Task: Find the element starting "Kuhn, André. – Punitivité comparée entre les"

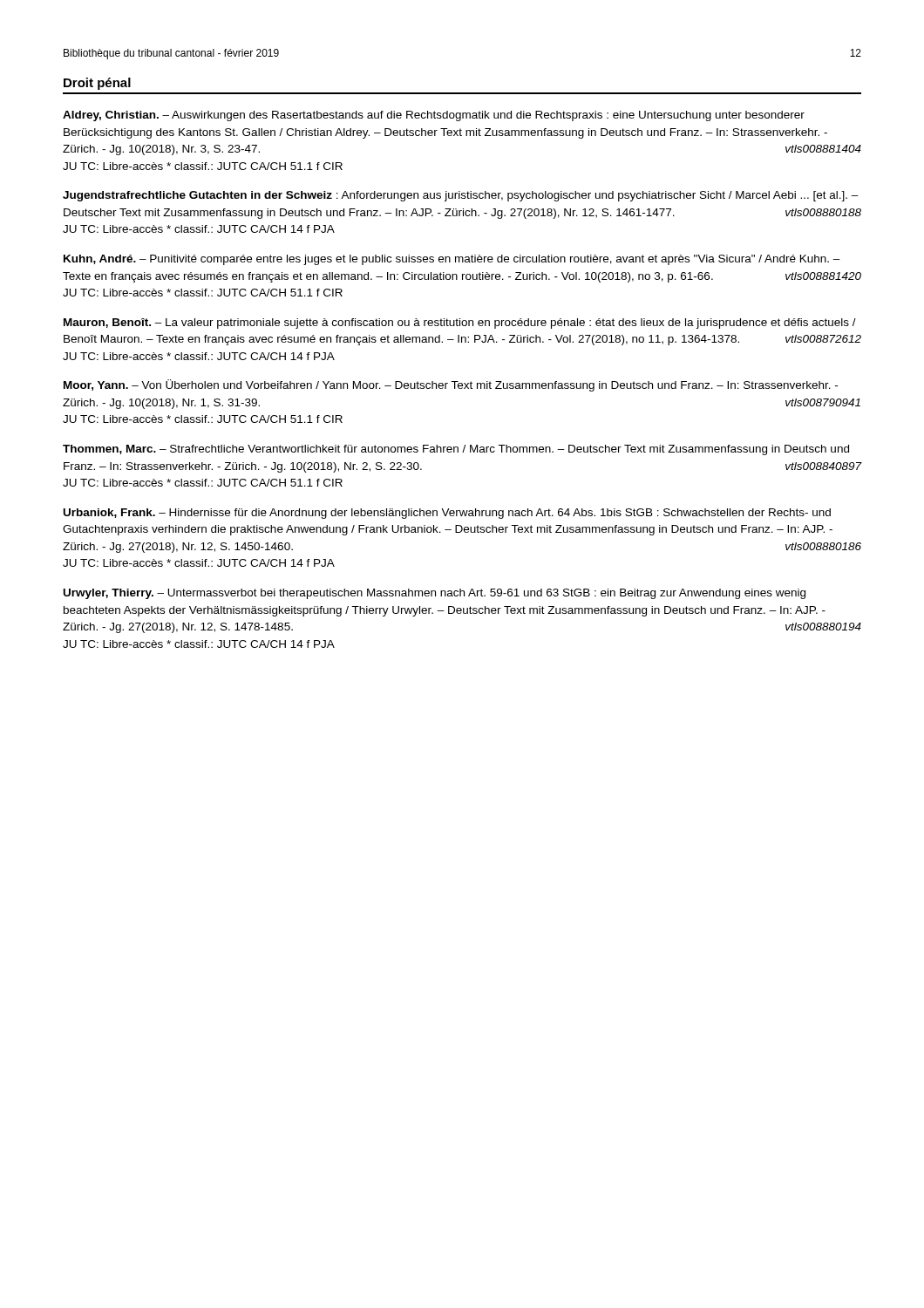Action: point(462,276)
